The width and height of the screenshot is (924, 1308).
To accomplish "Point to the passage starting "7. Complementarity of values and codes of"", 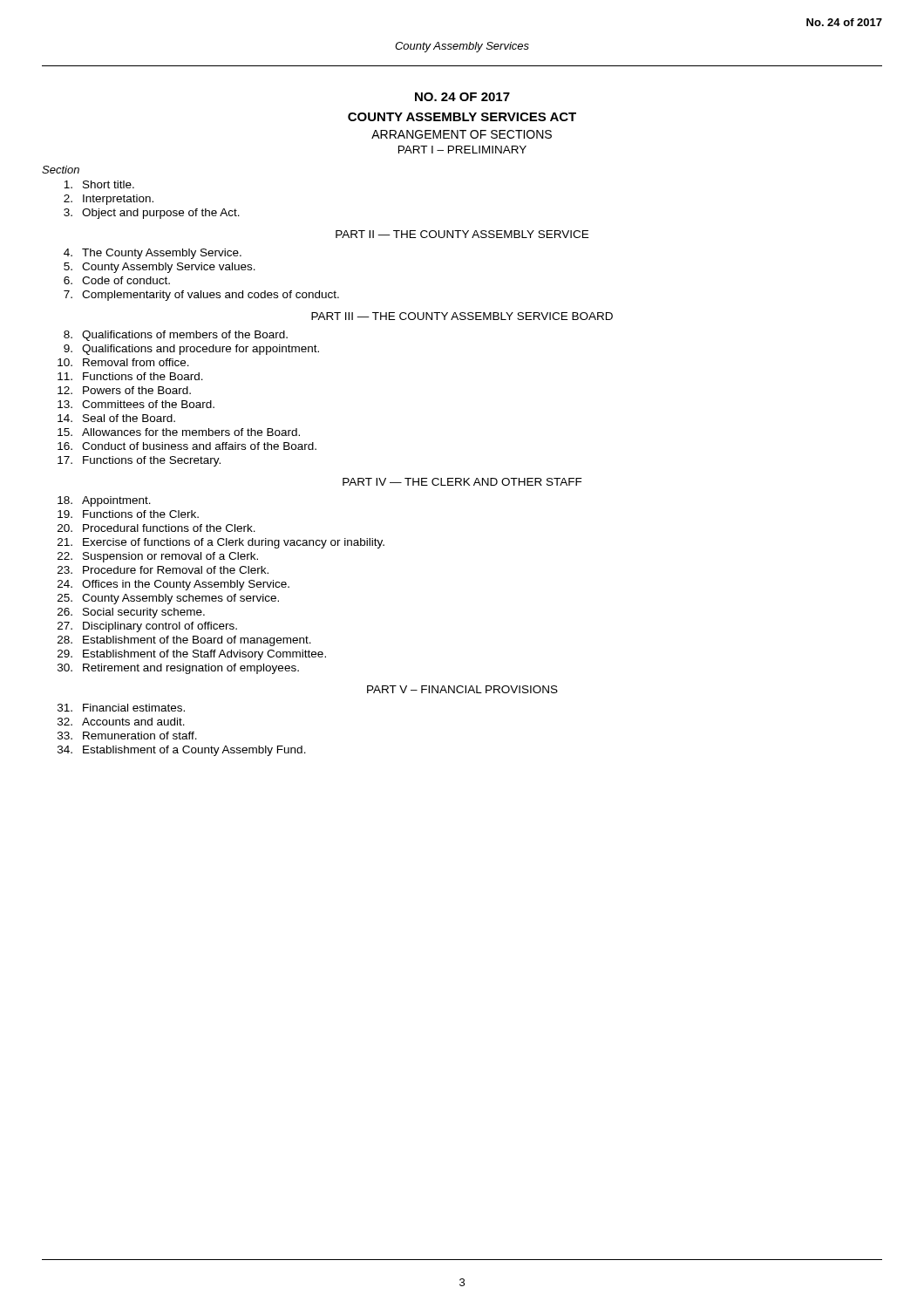I will (x=201, y=296).
